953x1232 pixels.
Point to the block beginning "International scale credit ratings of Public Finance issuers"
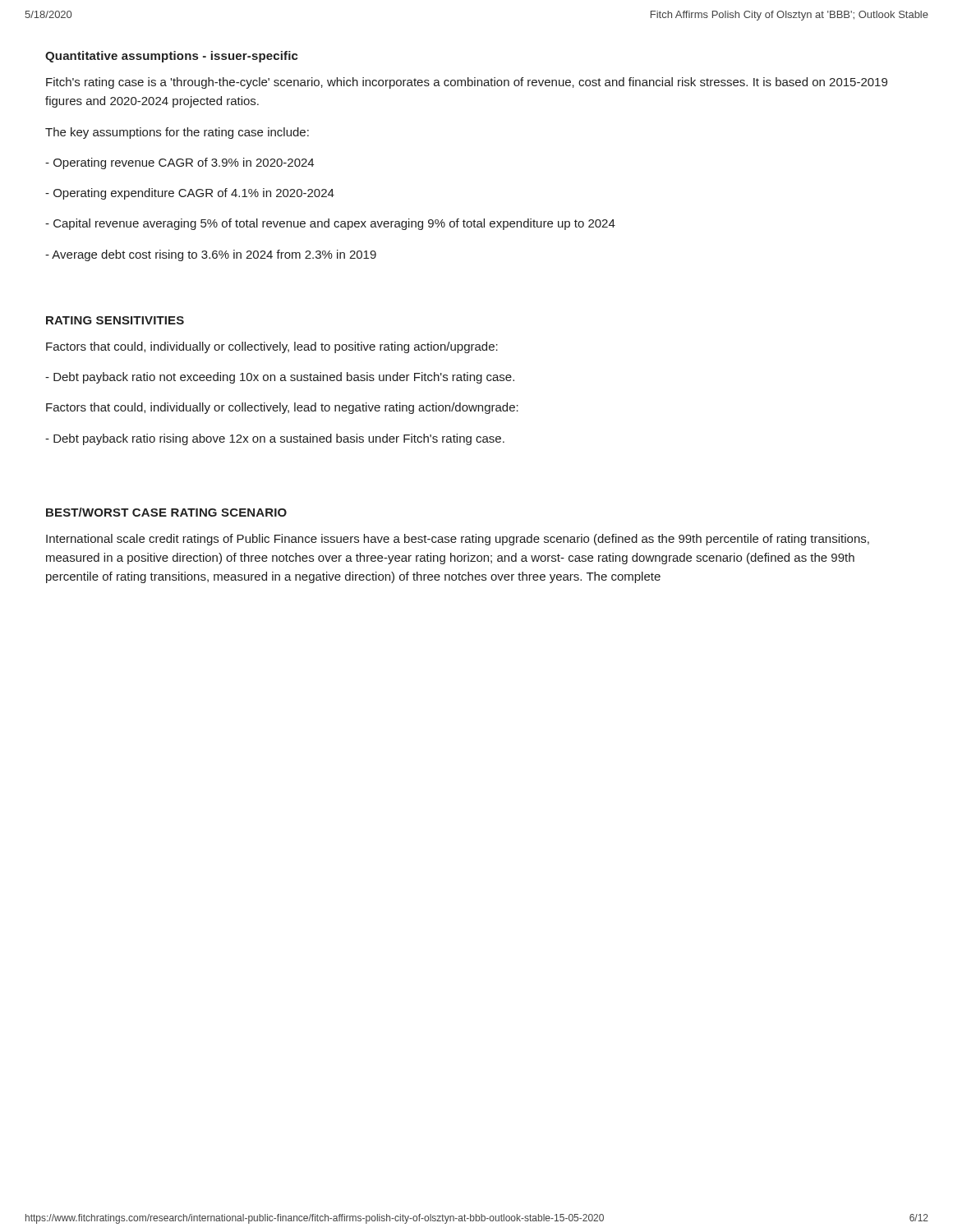point(458,557)
